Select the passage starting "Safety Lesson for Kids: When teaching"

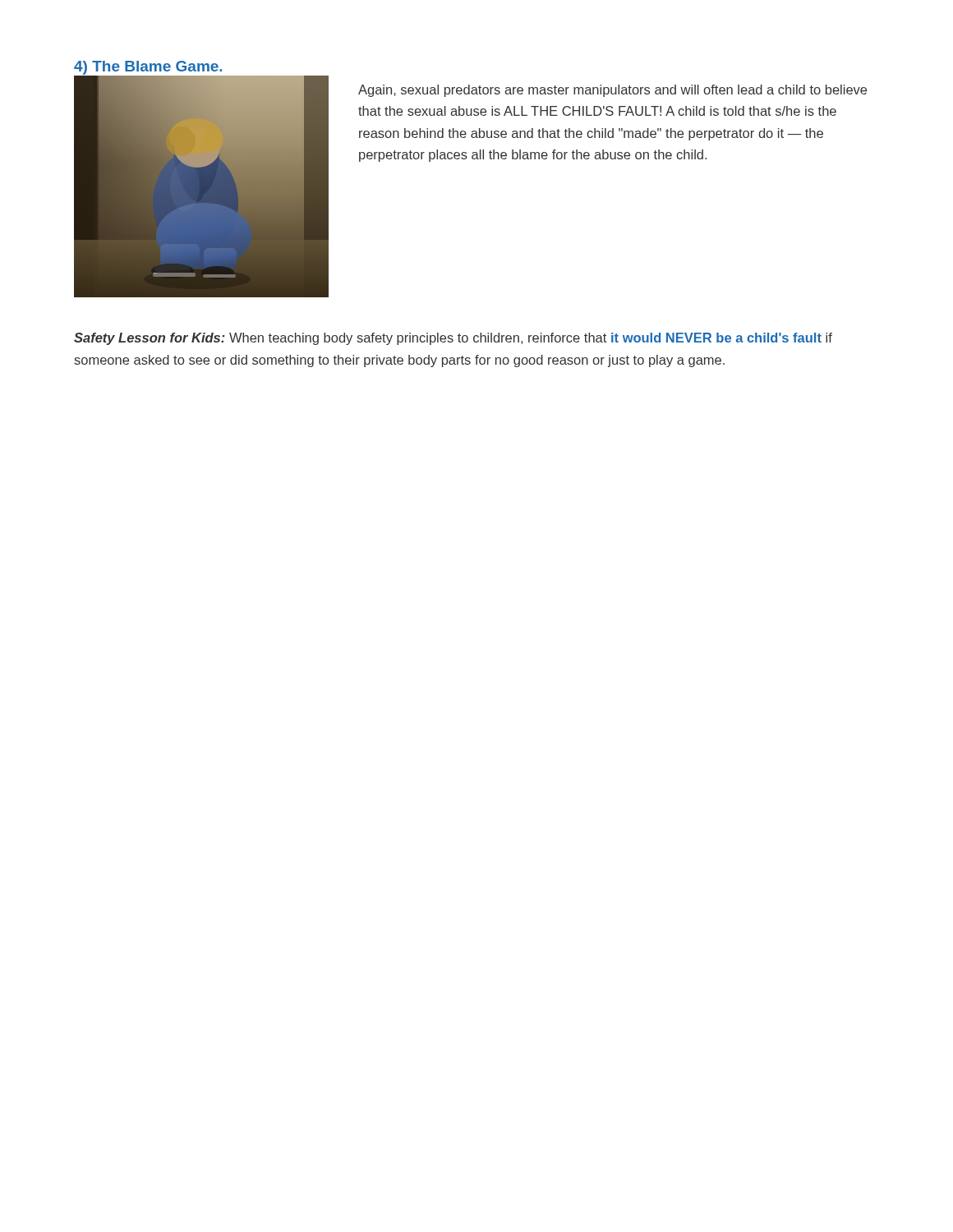coord(453,349)
